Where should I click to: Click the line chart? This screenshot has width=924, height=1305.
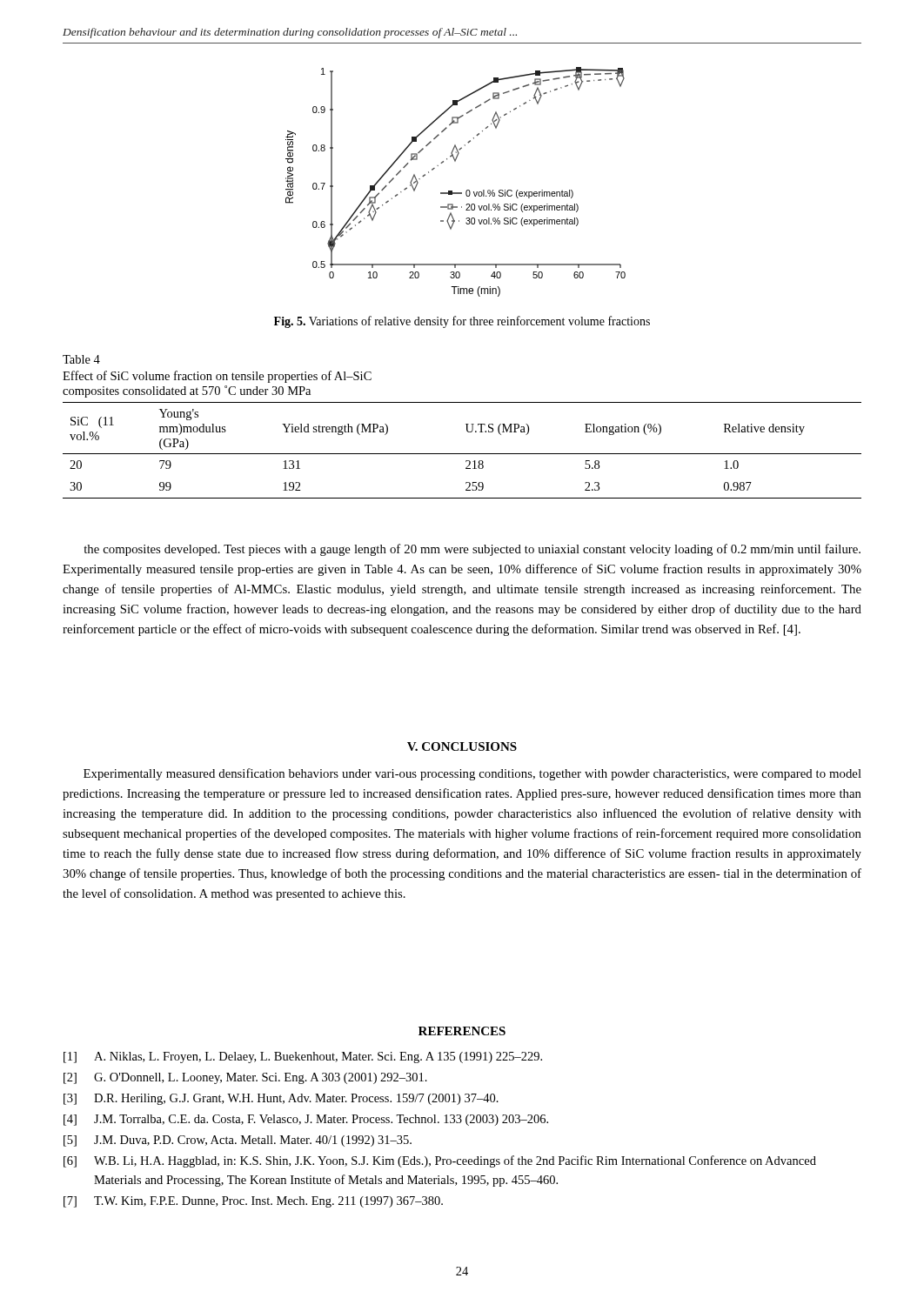[x=462, y=191]
